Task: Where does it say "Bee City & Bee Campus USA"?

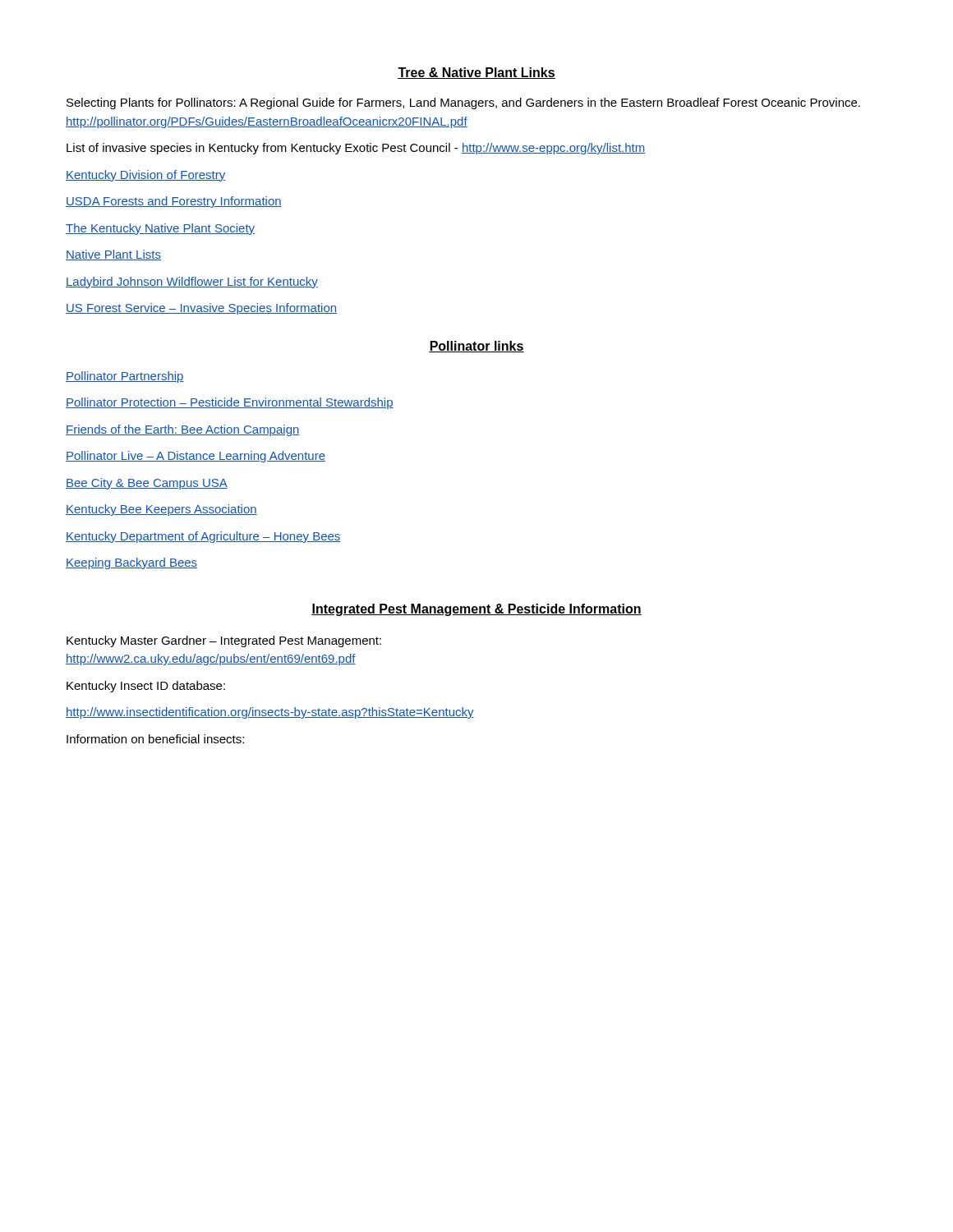Action: [147, 482]
